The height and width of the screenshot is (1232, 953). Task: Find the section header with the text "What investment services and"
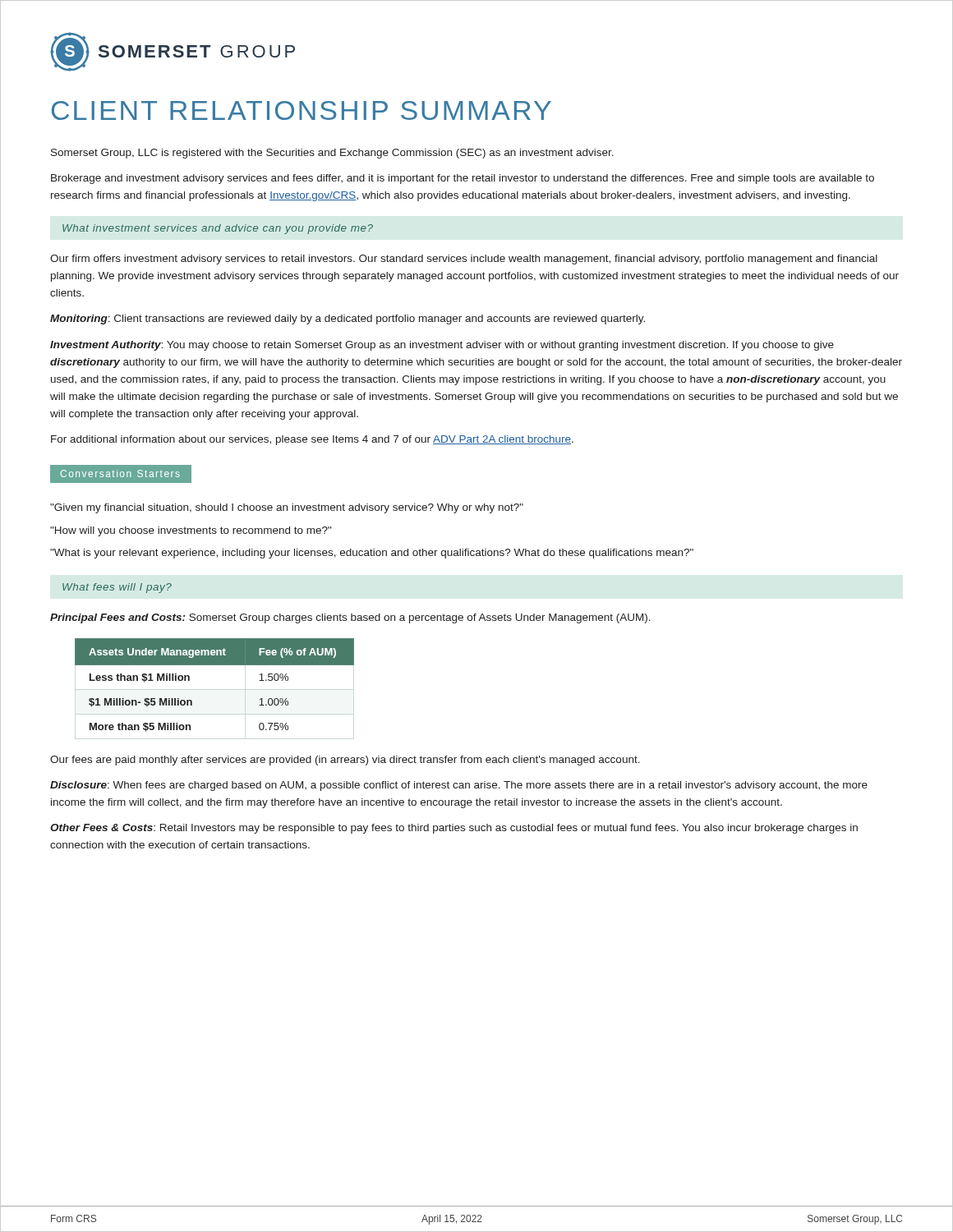point(218,228)
